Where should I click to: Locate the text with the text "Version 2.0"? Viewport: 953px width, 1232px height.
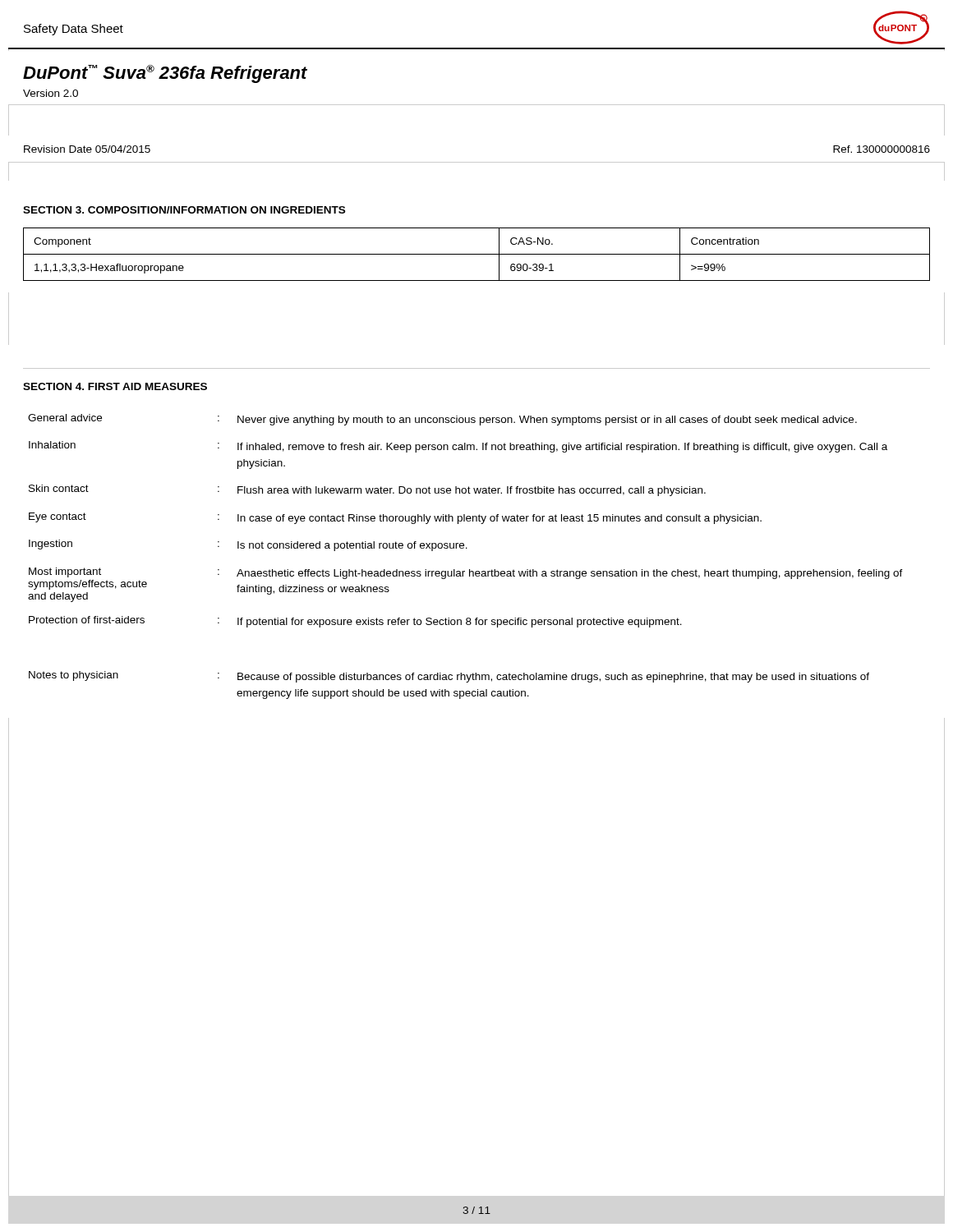(476, 94)
